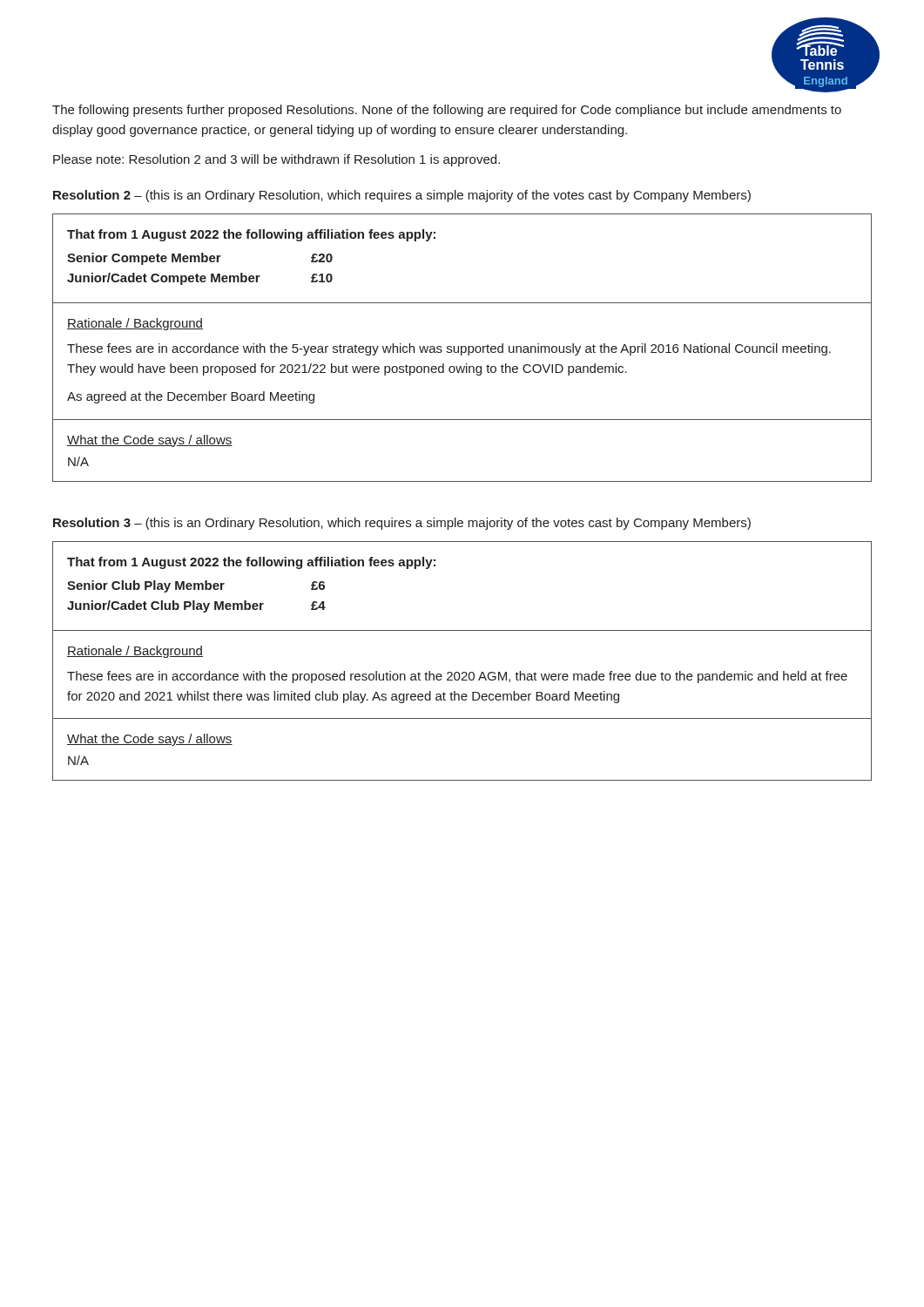The height and width of the screenshot is (1307, 924).
Task: Click the passage that begins "Resolution 2 – (this is an Ordinary Resolution,"
Action: [x=402, y=194]
